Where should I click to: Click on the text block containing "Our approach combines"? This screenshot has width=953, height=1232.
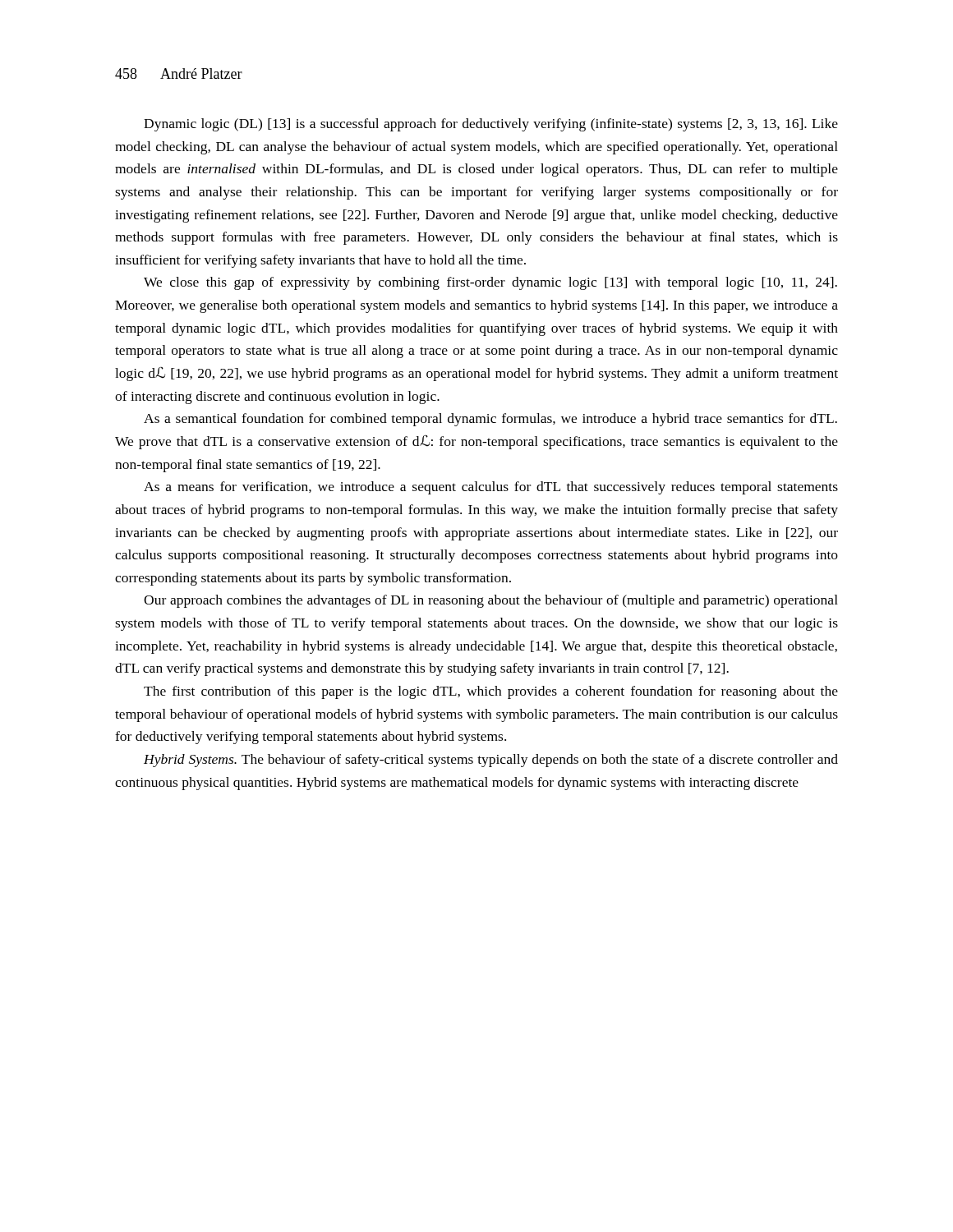pos(476,634)
